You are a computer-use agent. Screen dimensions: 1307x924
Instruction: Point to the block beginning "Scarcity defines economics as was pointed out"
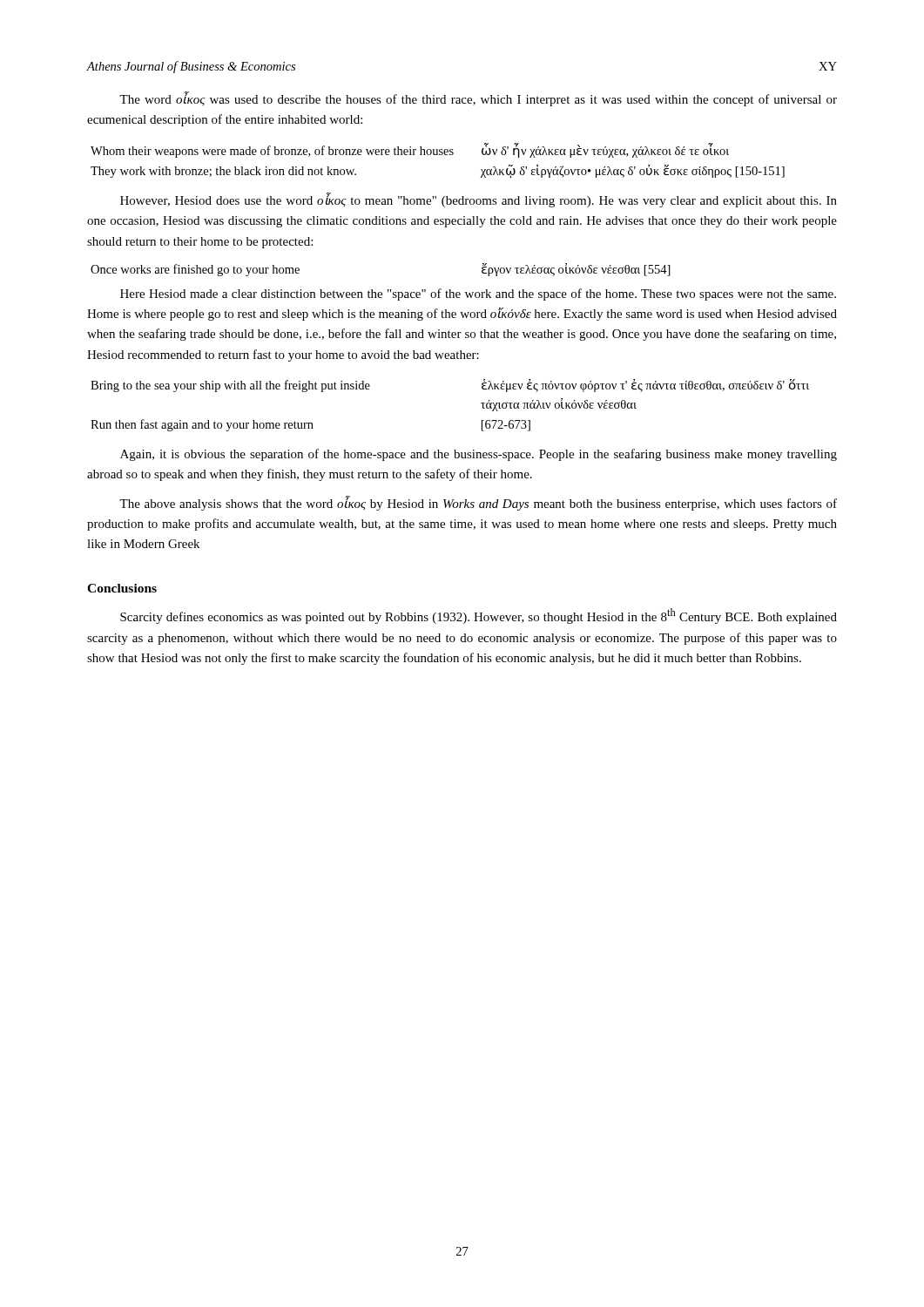pos(462,637)
